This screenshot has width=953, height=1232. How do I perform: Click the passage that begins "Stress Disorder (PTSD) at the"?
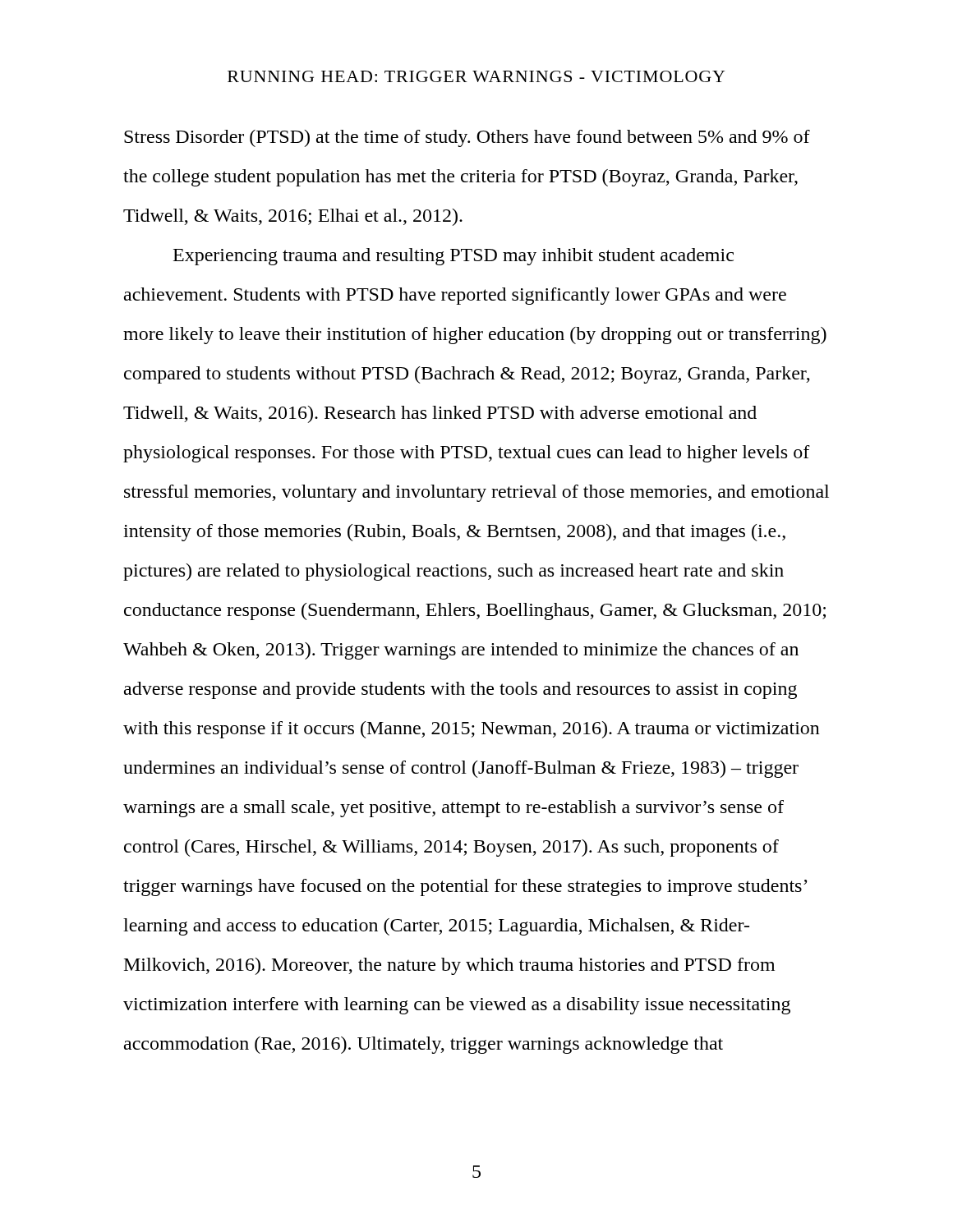[x=466, y=176]
